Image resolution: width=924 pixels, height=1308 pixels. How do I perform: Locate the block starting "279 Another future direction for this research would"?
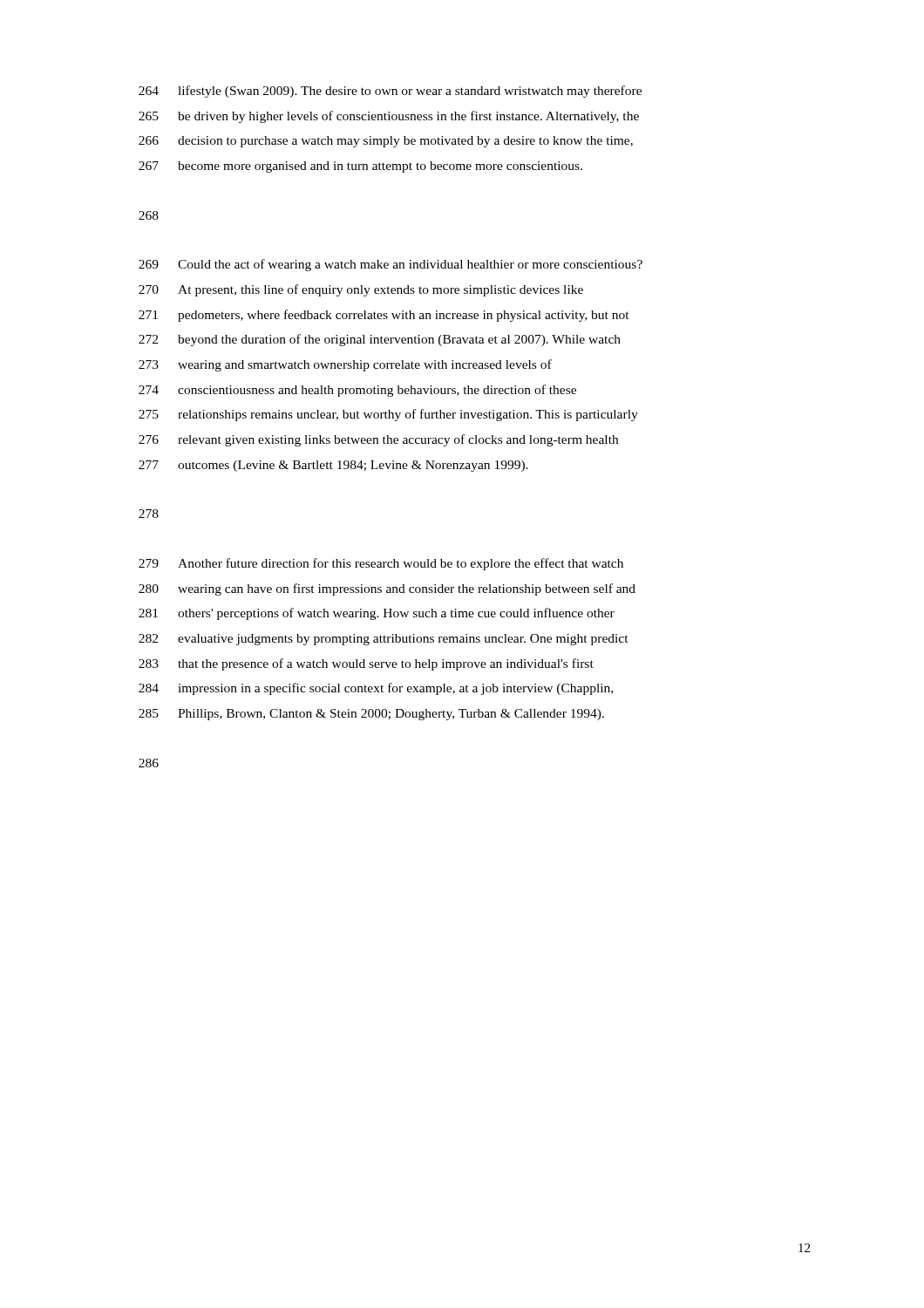[462, 564]
